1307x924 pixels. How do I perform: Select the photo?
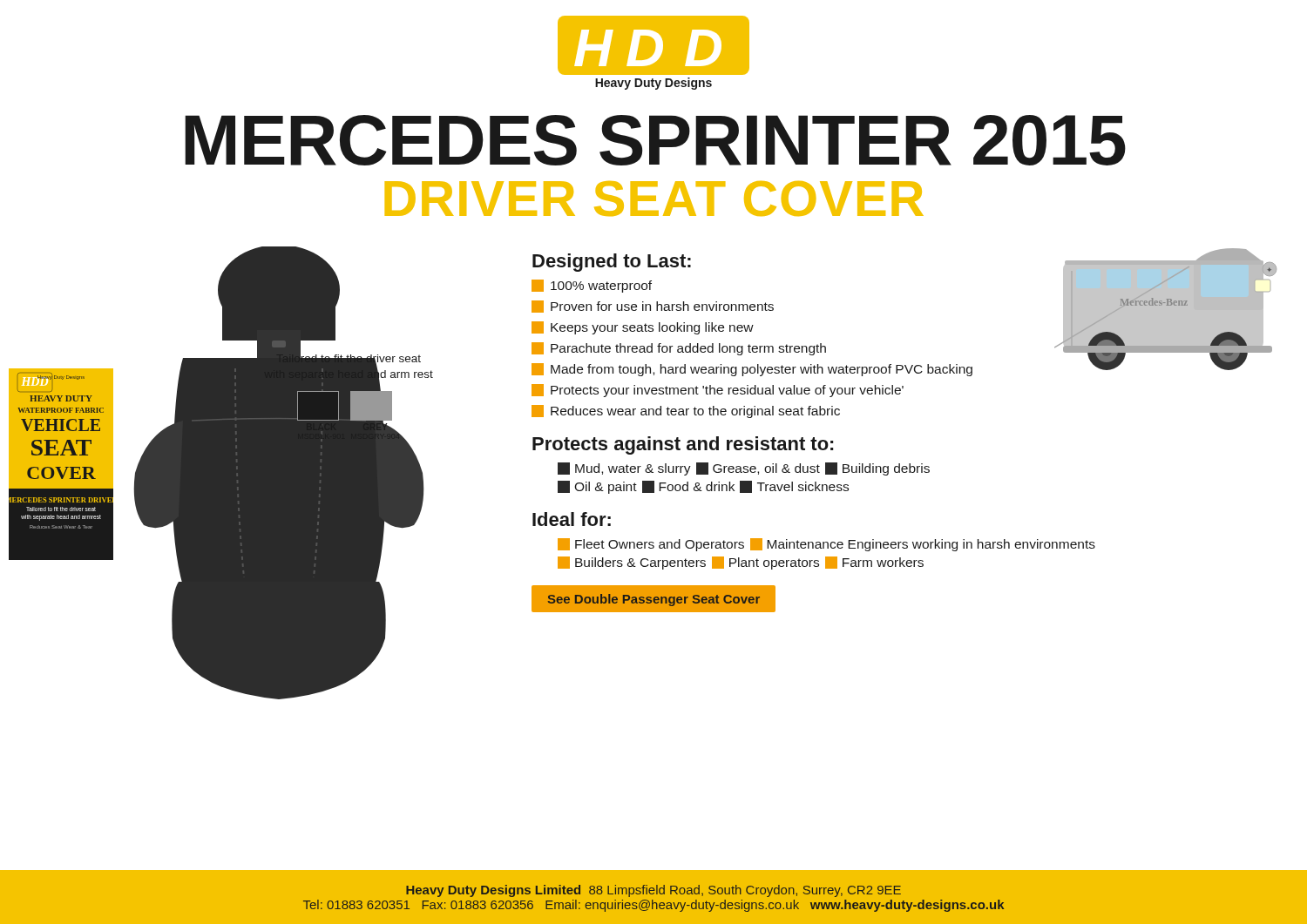(x=253, y=473)
